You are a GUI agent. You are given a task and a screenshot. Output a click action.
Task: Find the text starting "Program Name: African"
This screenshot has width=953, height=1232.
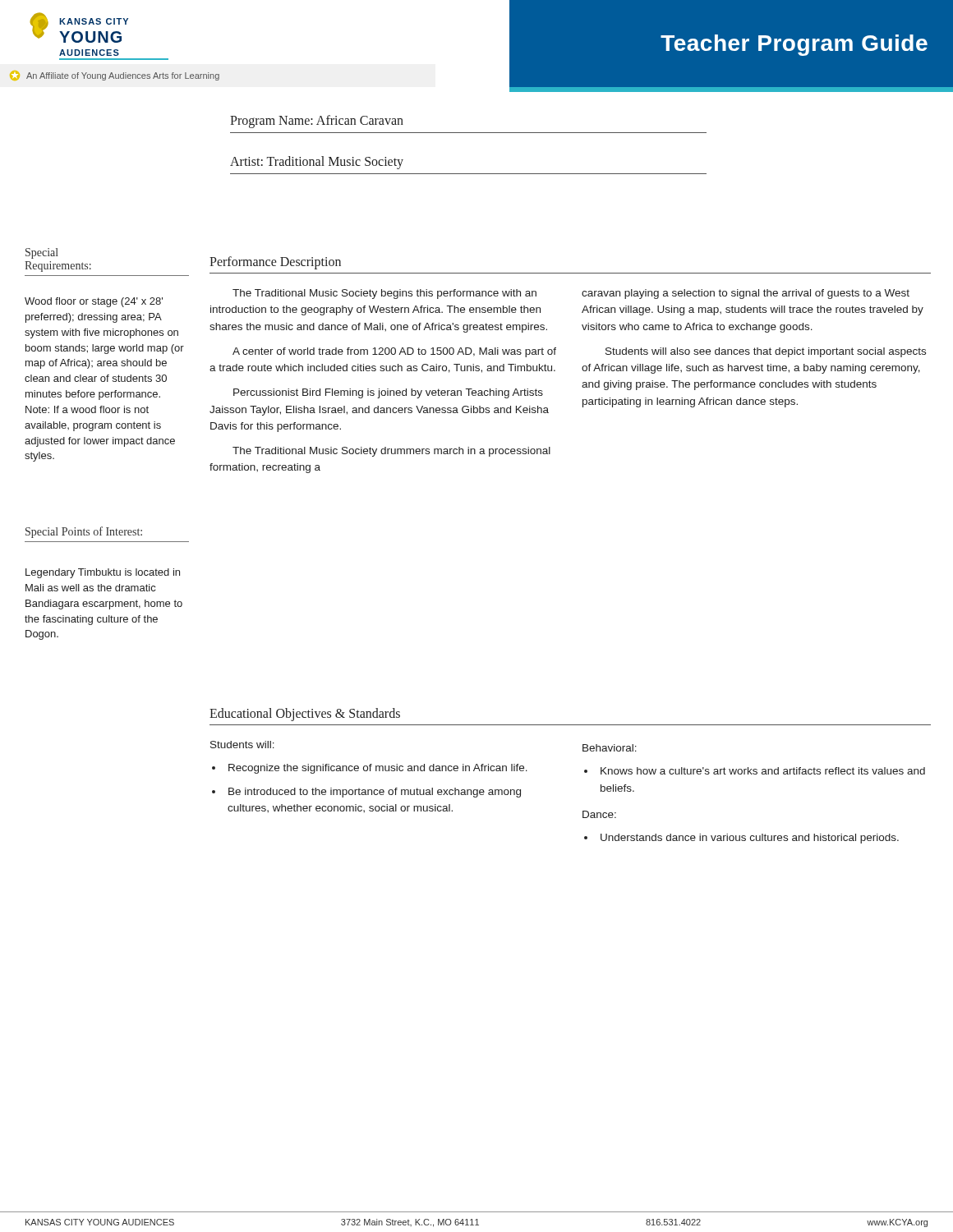click(317, 120)
